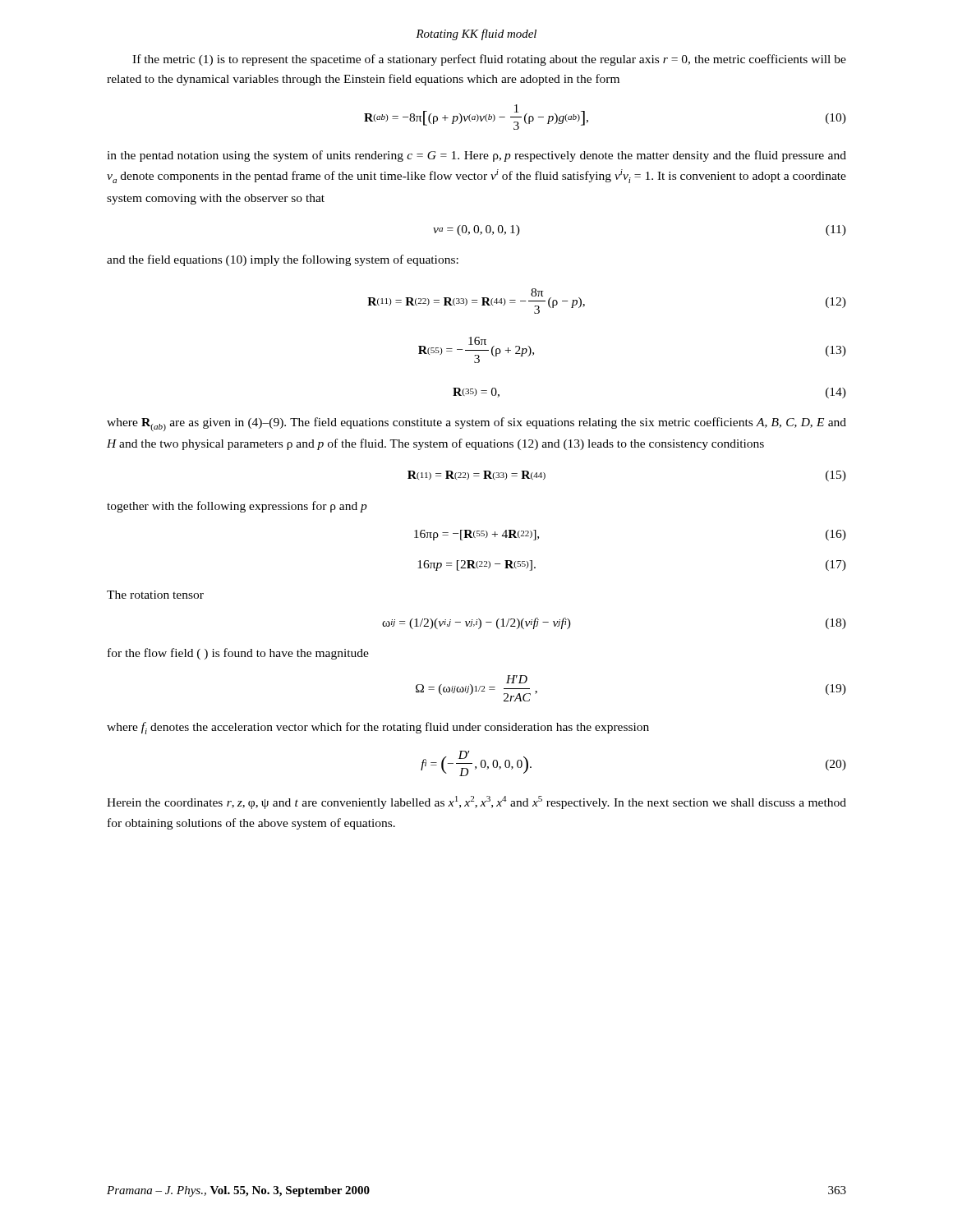Point to the region starting "ωij = (1/2)(vi,j − vj,i) −"
Viewport: 953px width, 1232px height.
(x=476, y=623)
